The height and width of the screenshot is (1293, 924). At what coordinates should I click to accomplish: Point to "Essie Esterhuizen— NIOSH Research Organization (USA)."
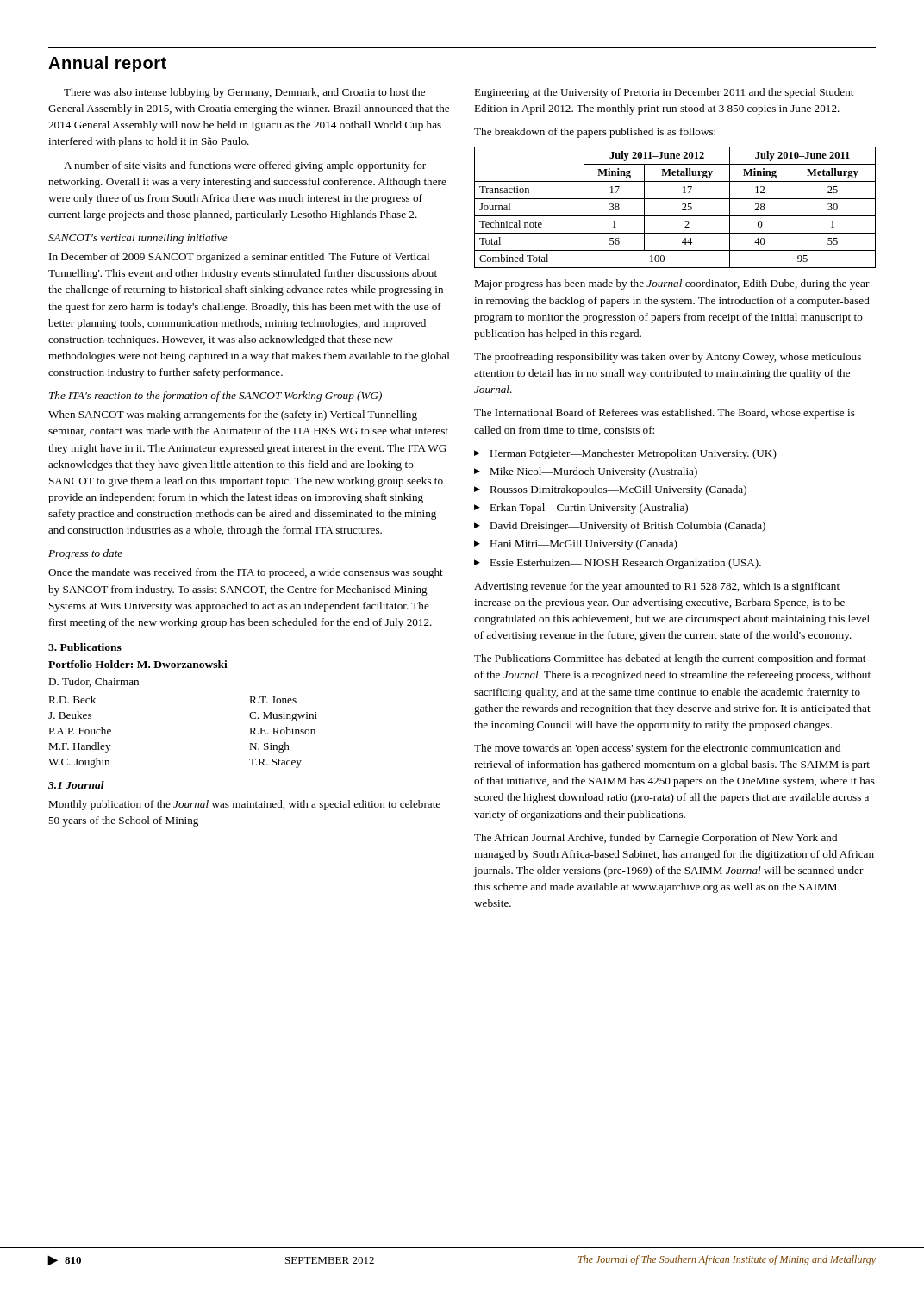(x=626, y=562)
